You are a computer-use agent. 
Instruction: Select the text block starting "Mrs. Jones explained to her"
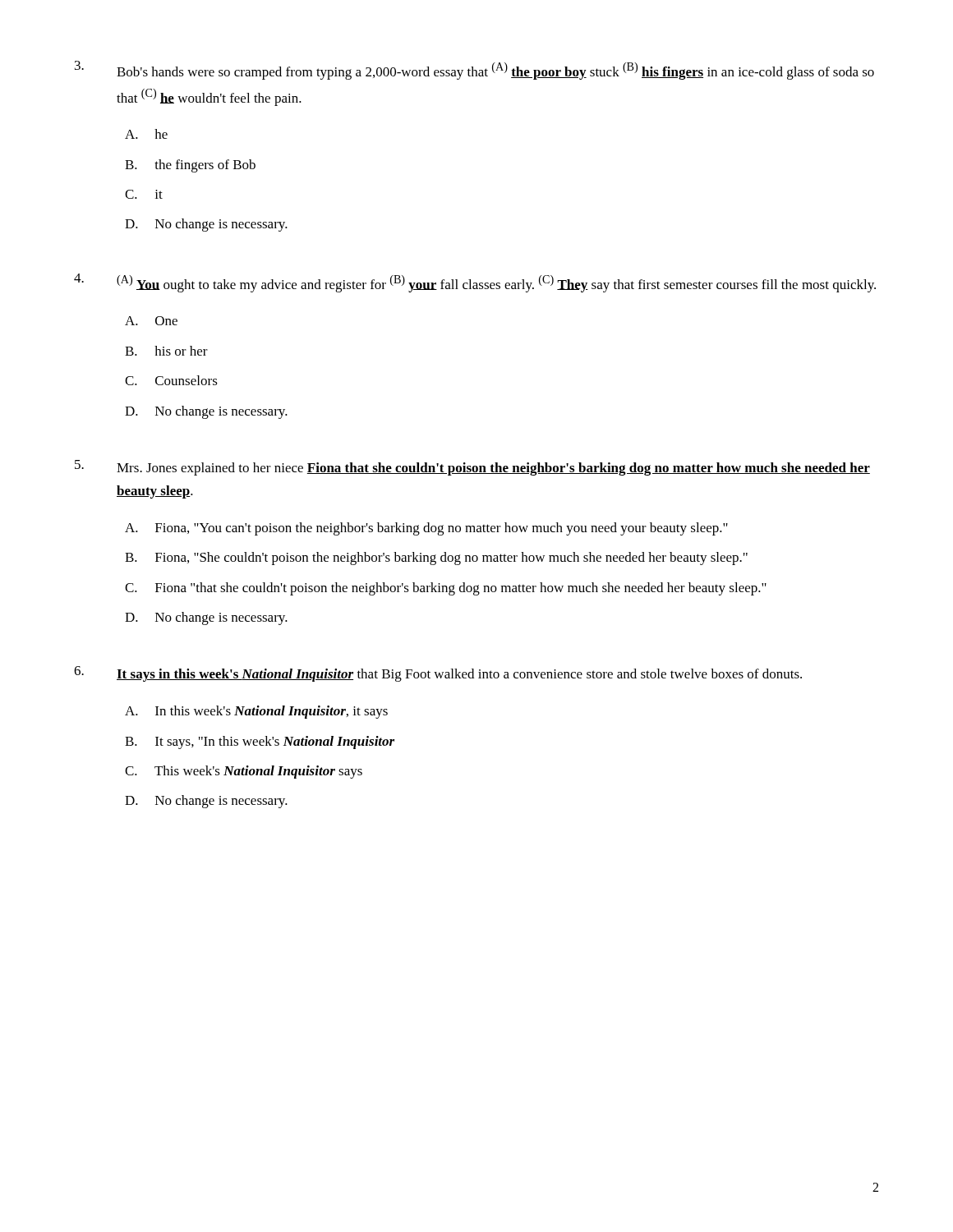pos(476,547)
